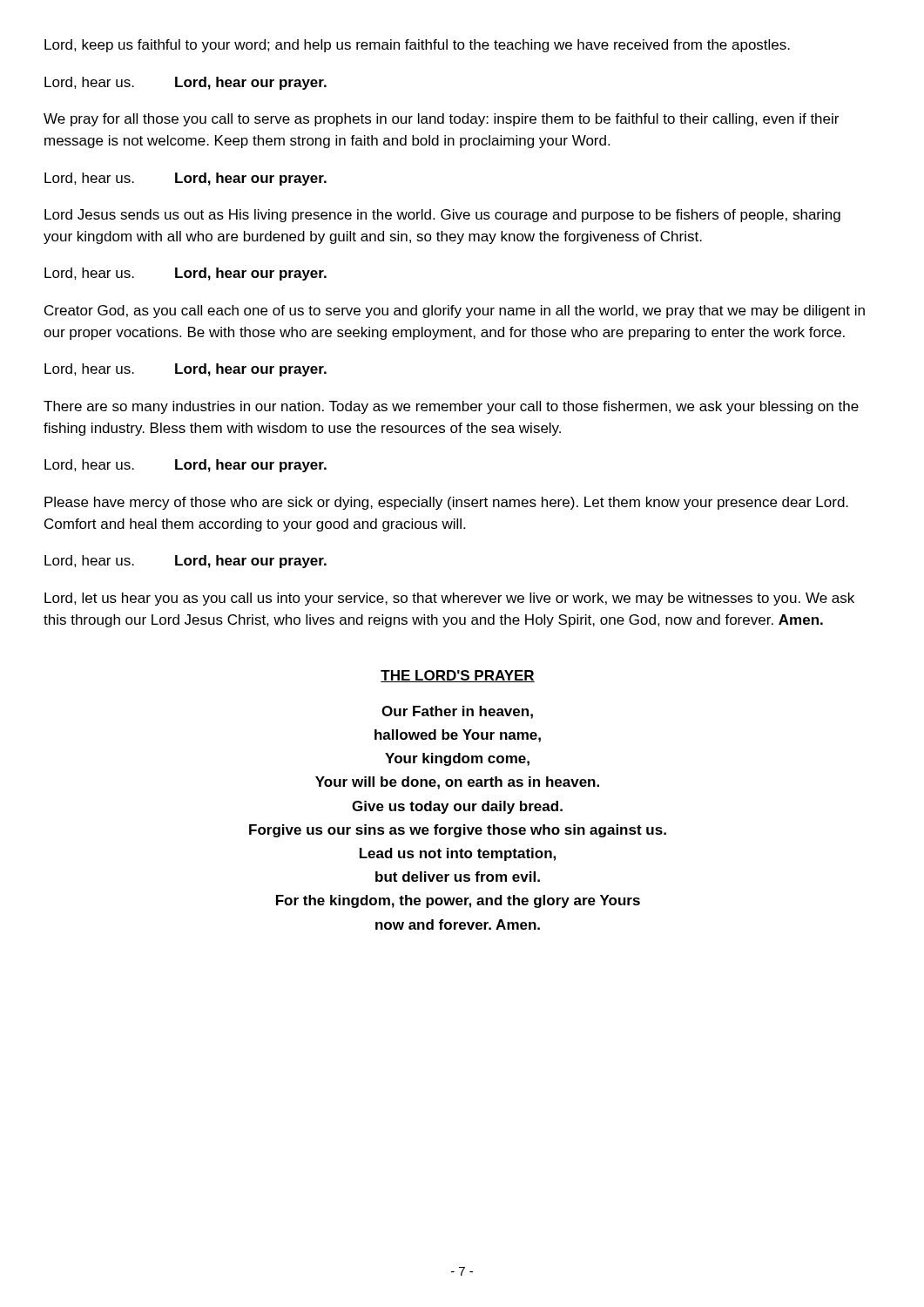
Task: Select the text block that reads "Creator God, as you call each"
Action: 455,321
